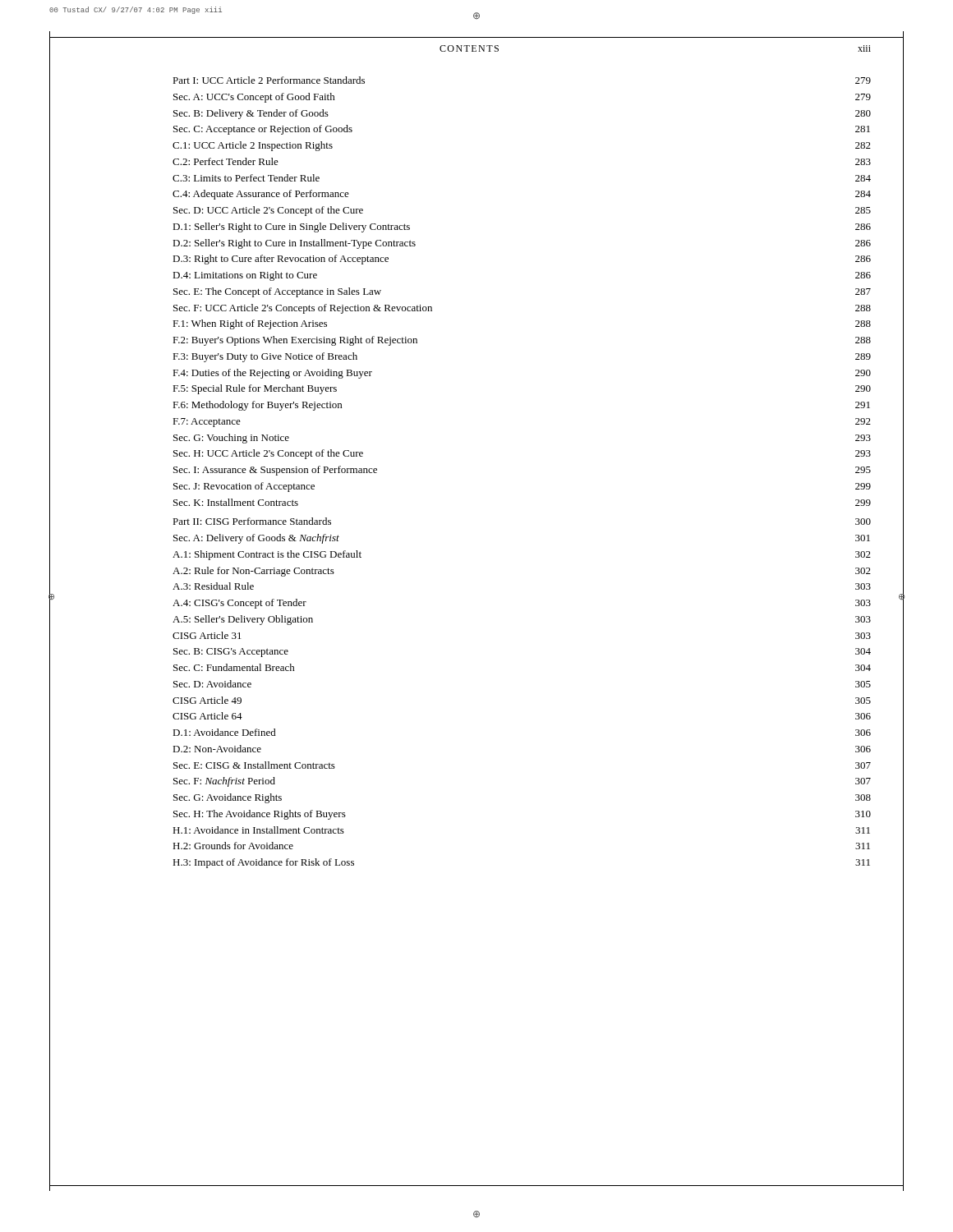Viewport: 953px width, 1232px height.
Task: Click on the list item with the text "Sec. H: The Avoidance Rights"
Action: (x=258, y=814)
